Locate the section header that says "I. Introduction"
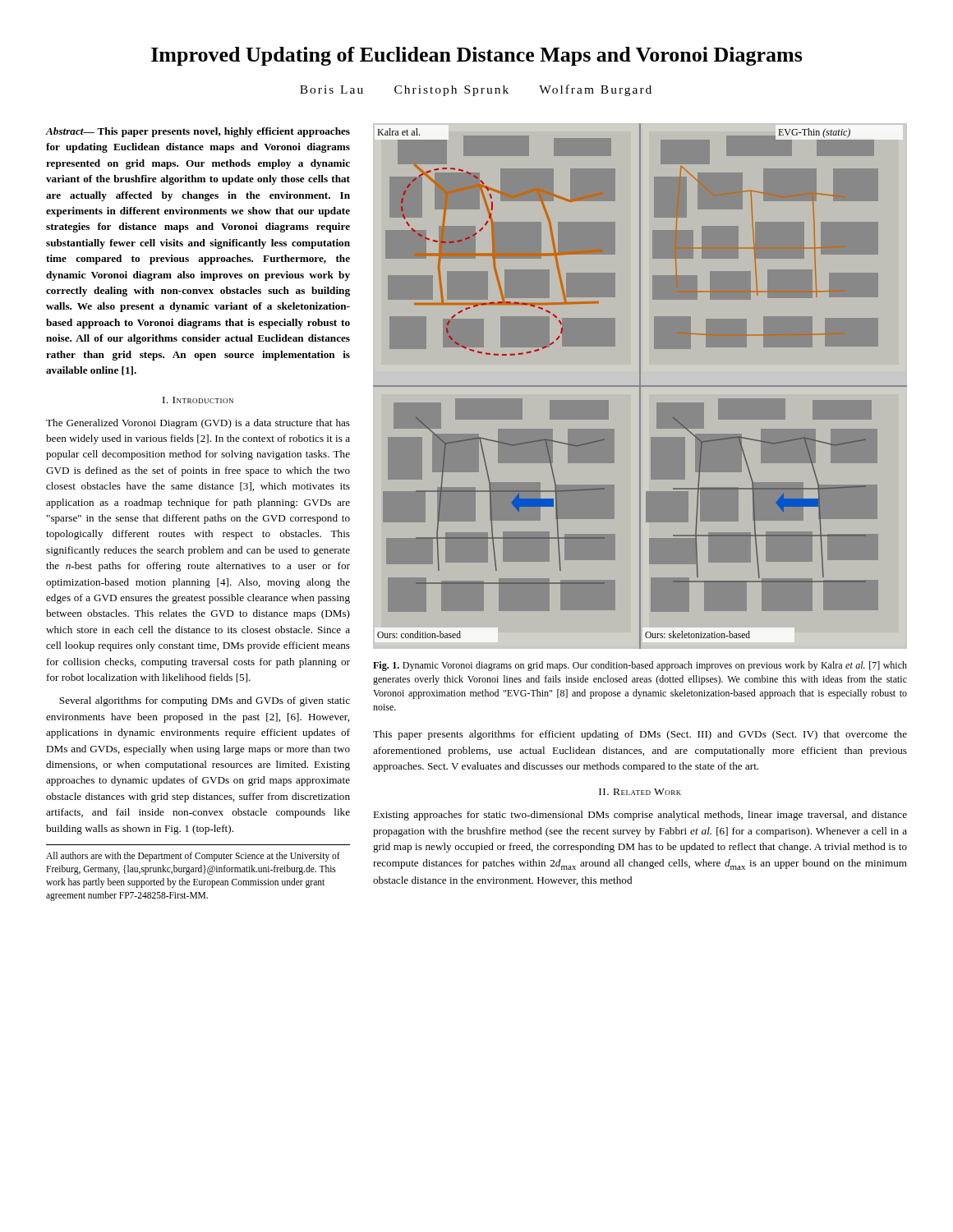953x1232 pixels. [x=198, y=399]
